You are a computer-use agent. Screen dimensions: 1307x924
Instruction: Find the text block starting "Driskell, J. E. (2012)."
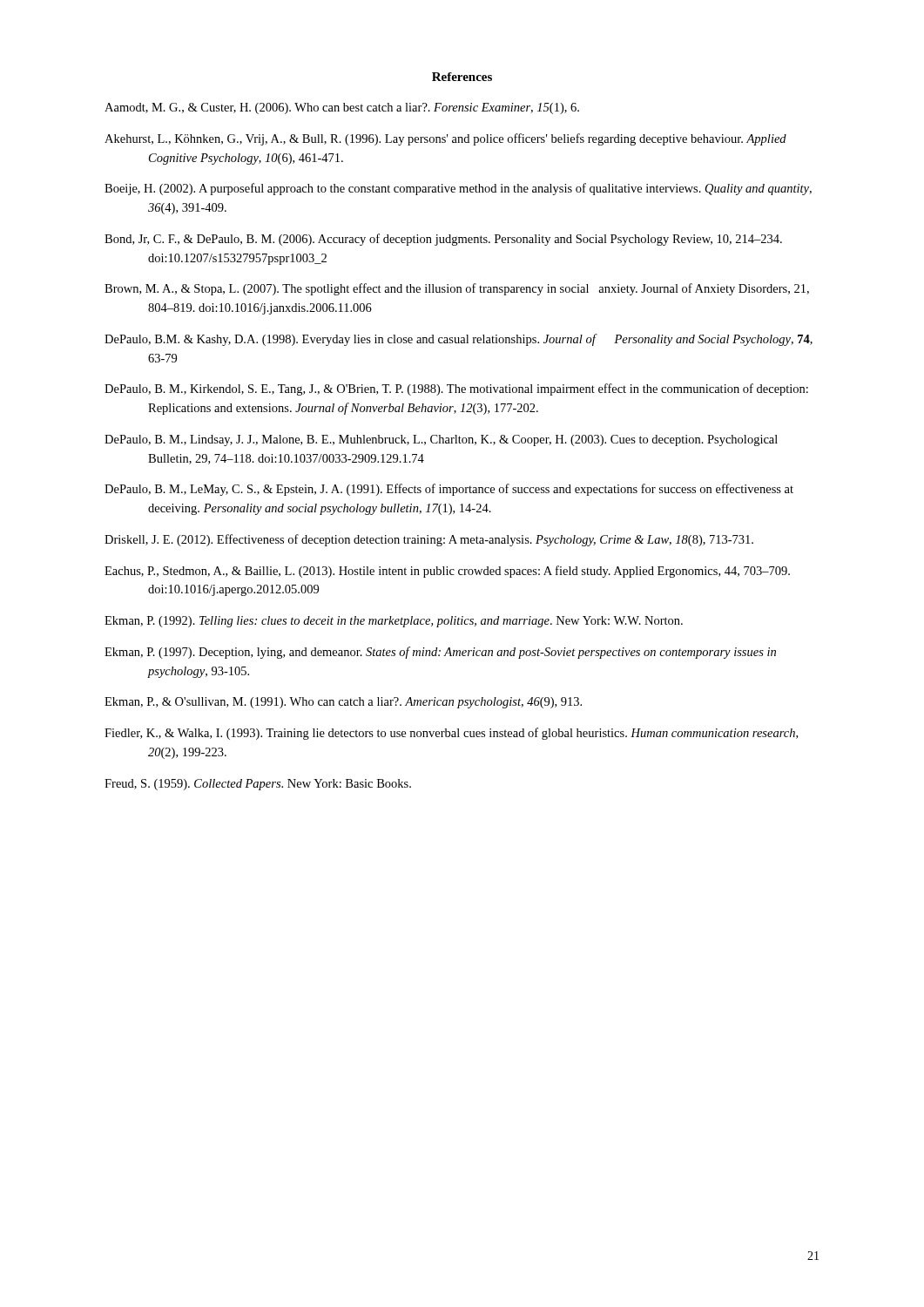[x=429, y=539]
